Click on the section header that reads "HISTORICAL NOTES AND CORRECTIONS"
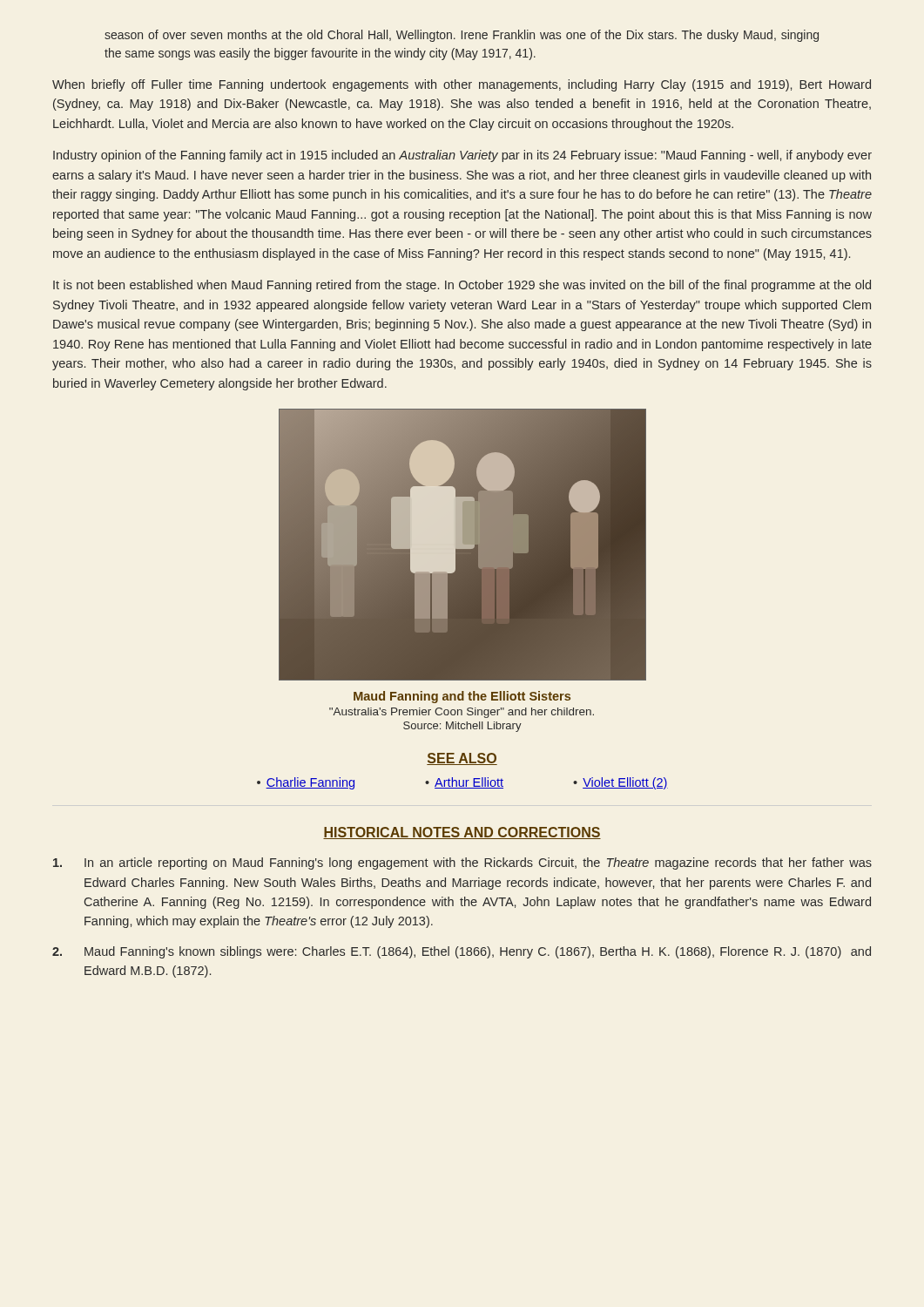The width and height of the screenshot is (924, 1307). [462, 833]
